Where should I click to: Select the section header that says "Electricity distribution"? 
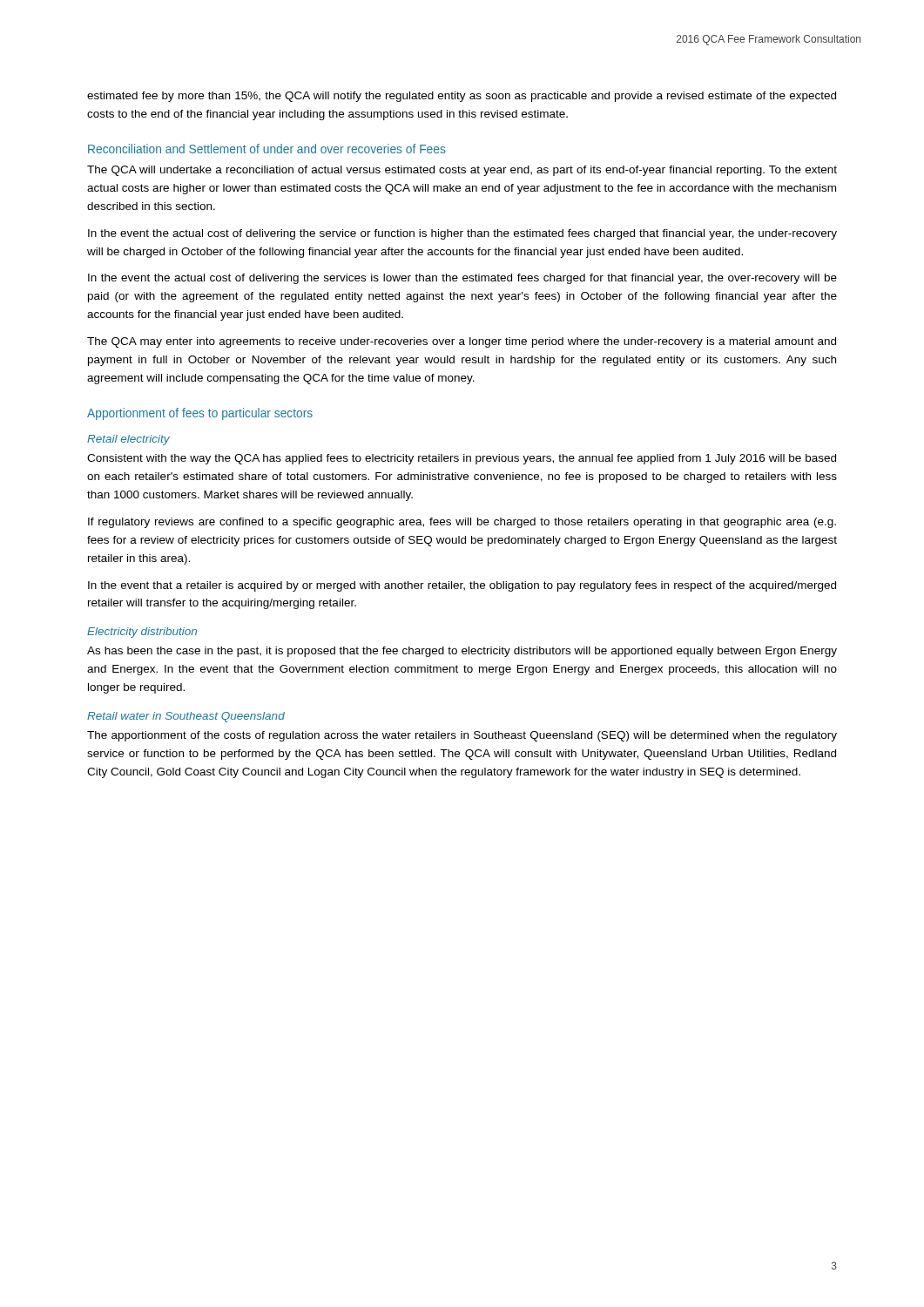point(142,632)
